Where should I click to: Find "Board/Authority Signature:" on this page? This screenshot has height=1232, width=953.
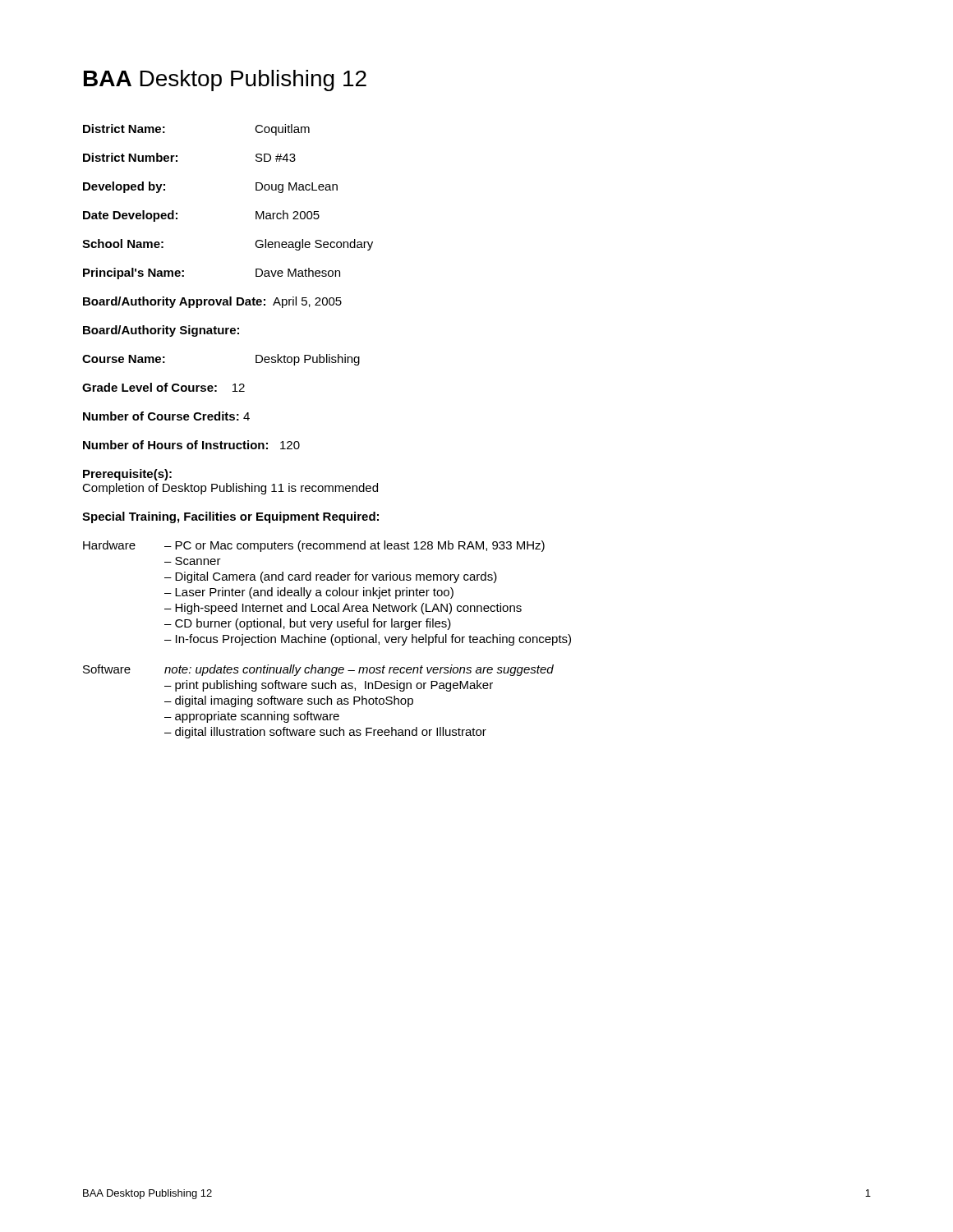coord(161,330)
